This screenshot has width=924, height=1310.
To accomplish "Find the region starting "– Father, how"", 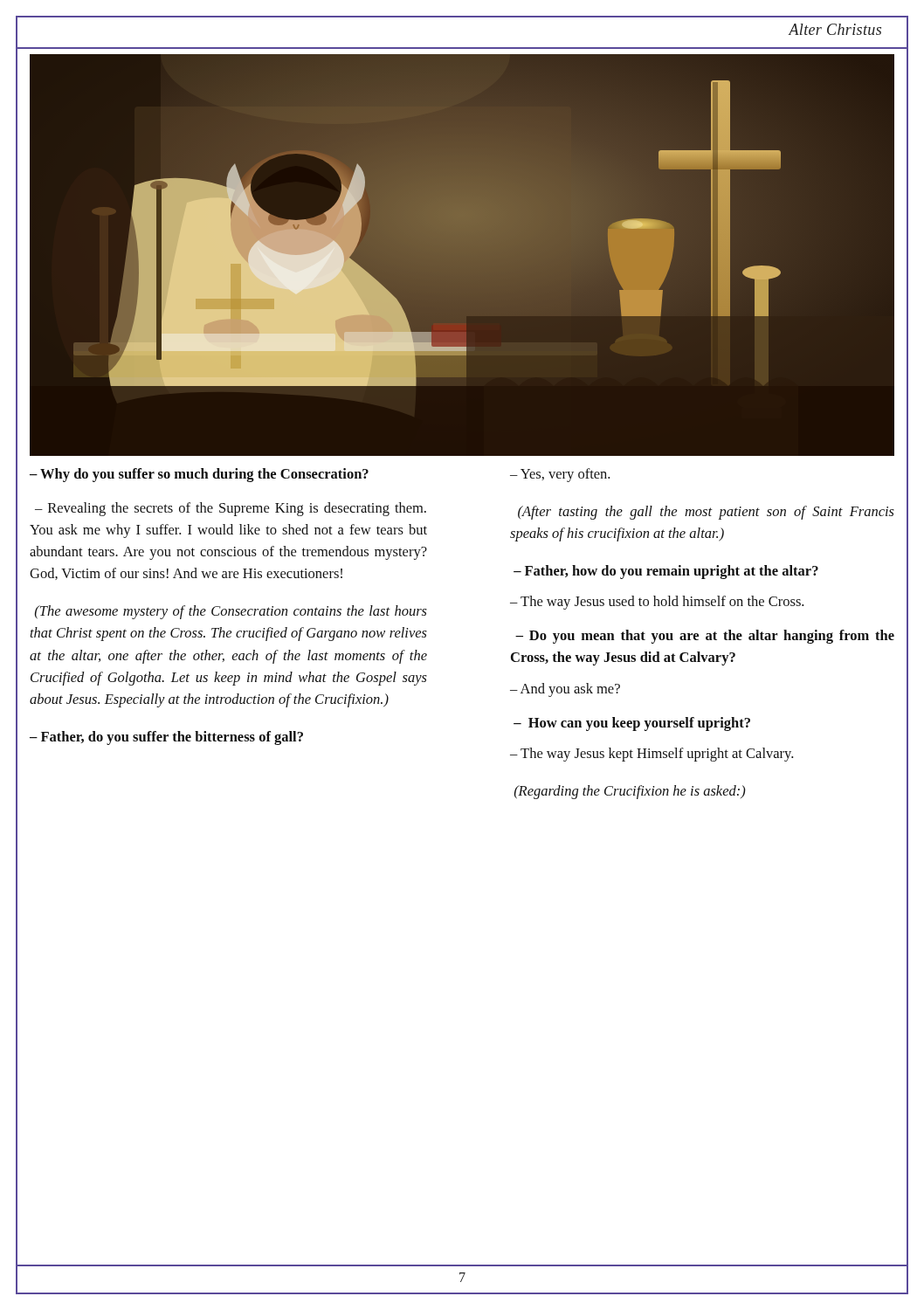I will point(664,571).
